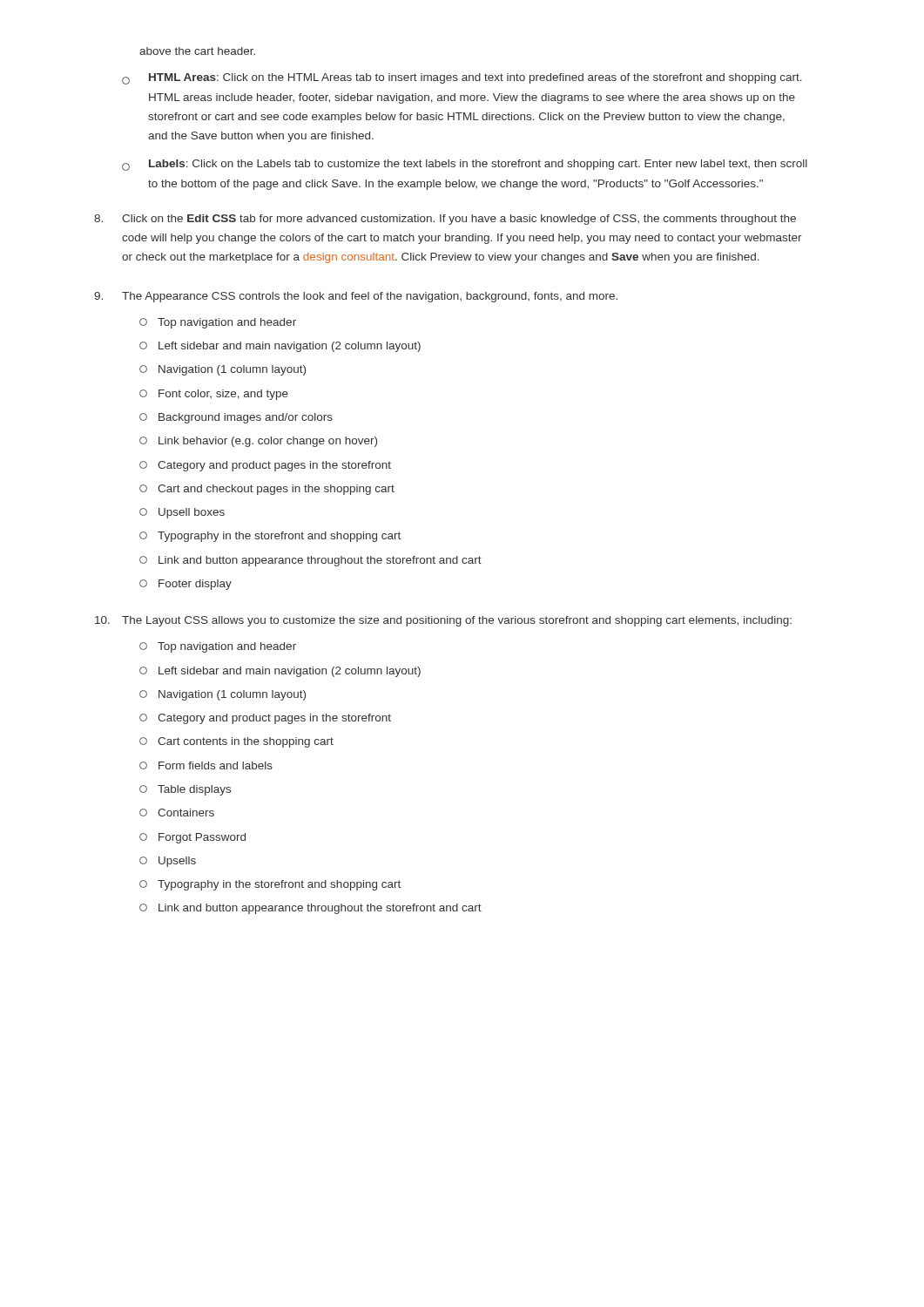The image size is (924, 1307).
Task: Navigate to the passage starting "Link behavior (e.g. color change"
Action: [x=259, y=441]
